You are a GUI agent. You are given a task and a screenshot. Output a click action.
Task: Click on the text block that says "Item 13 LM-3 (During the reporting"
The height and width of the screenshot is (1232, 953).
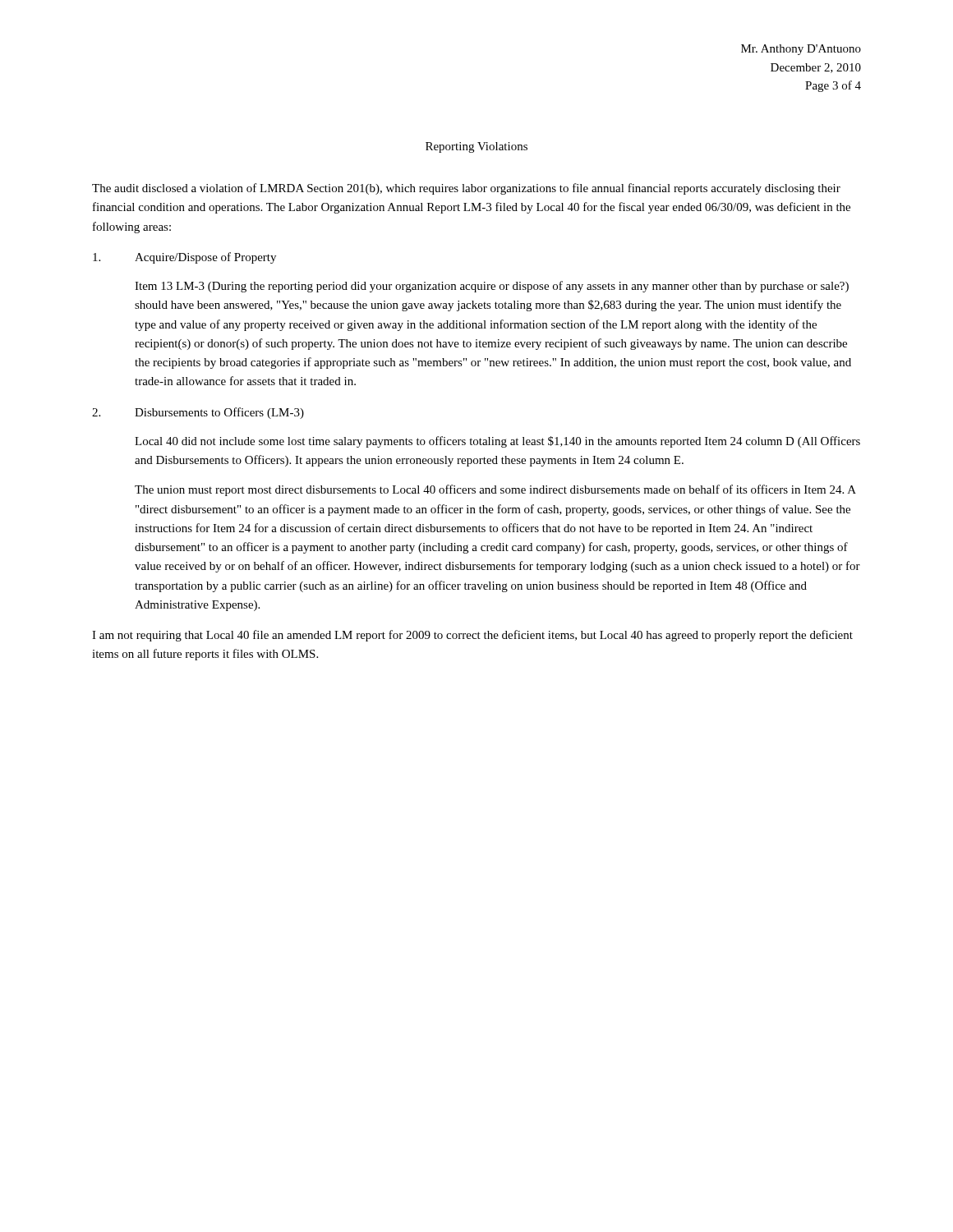pyautogui.click(x=498, y=334)
